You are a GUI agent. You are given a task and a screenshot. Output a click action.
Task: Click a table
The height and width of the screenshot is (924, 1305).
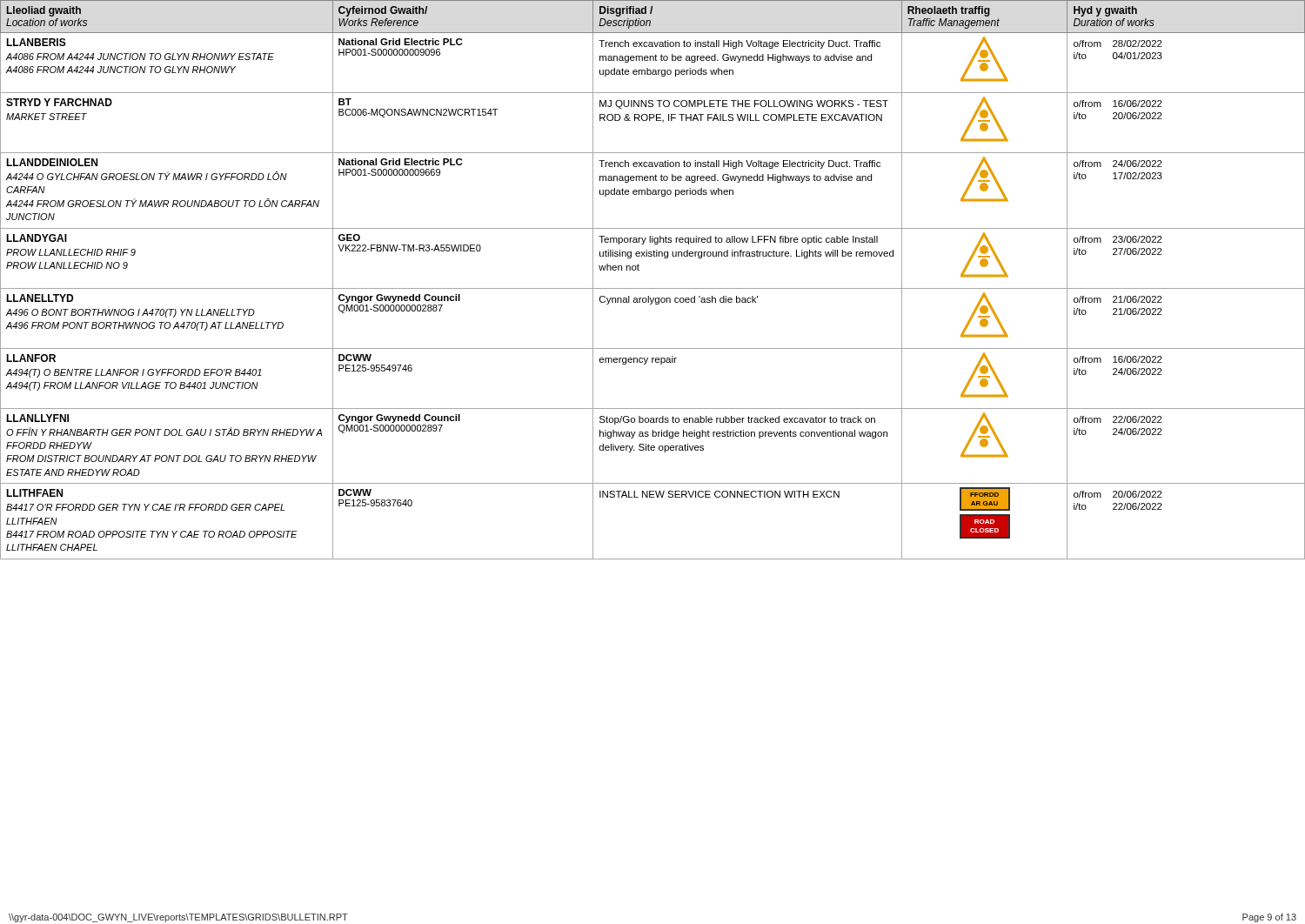(652, 280)
